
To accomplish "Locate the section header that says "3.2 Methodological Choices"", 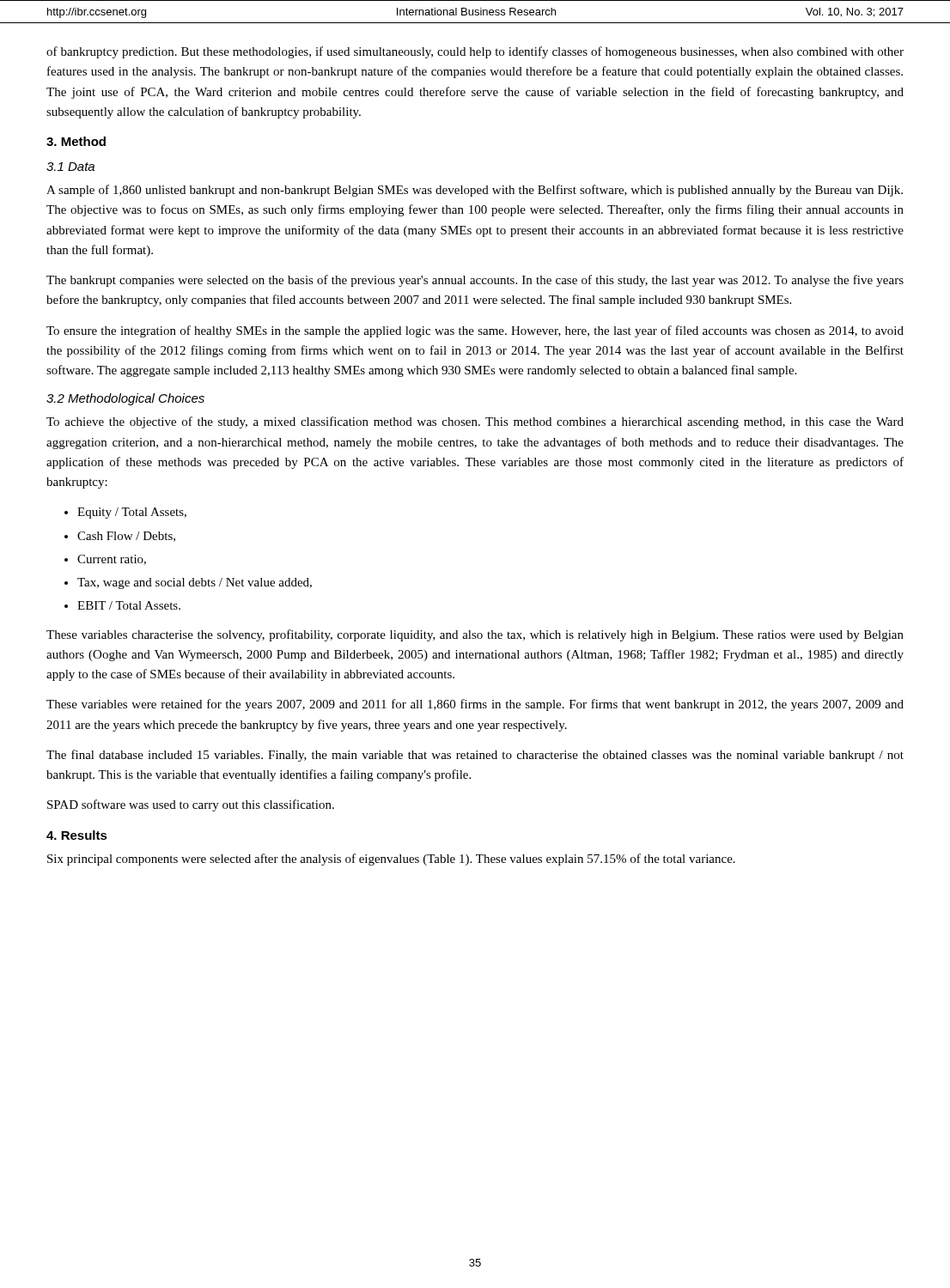I will tap(125, 398).
